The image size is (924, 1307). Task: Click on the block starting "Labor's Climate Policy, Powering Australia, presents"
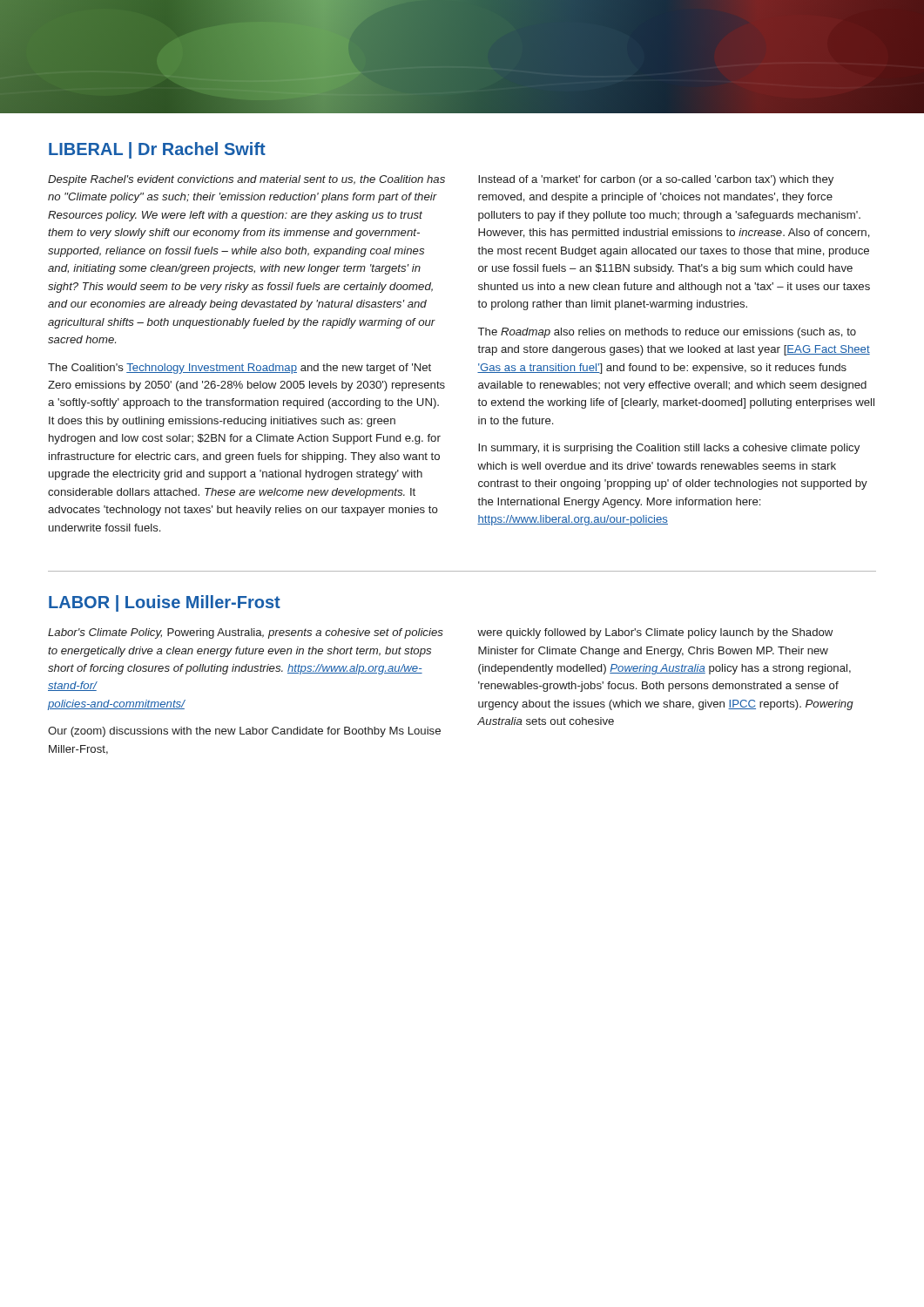246,668
